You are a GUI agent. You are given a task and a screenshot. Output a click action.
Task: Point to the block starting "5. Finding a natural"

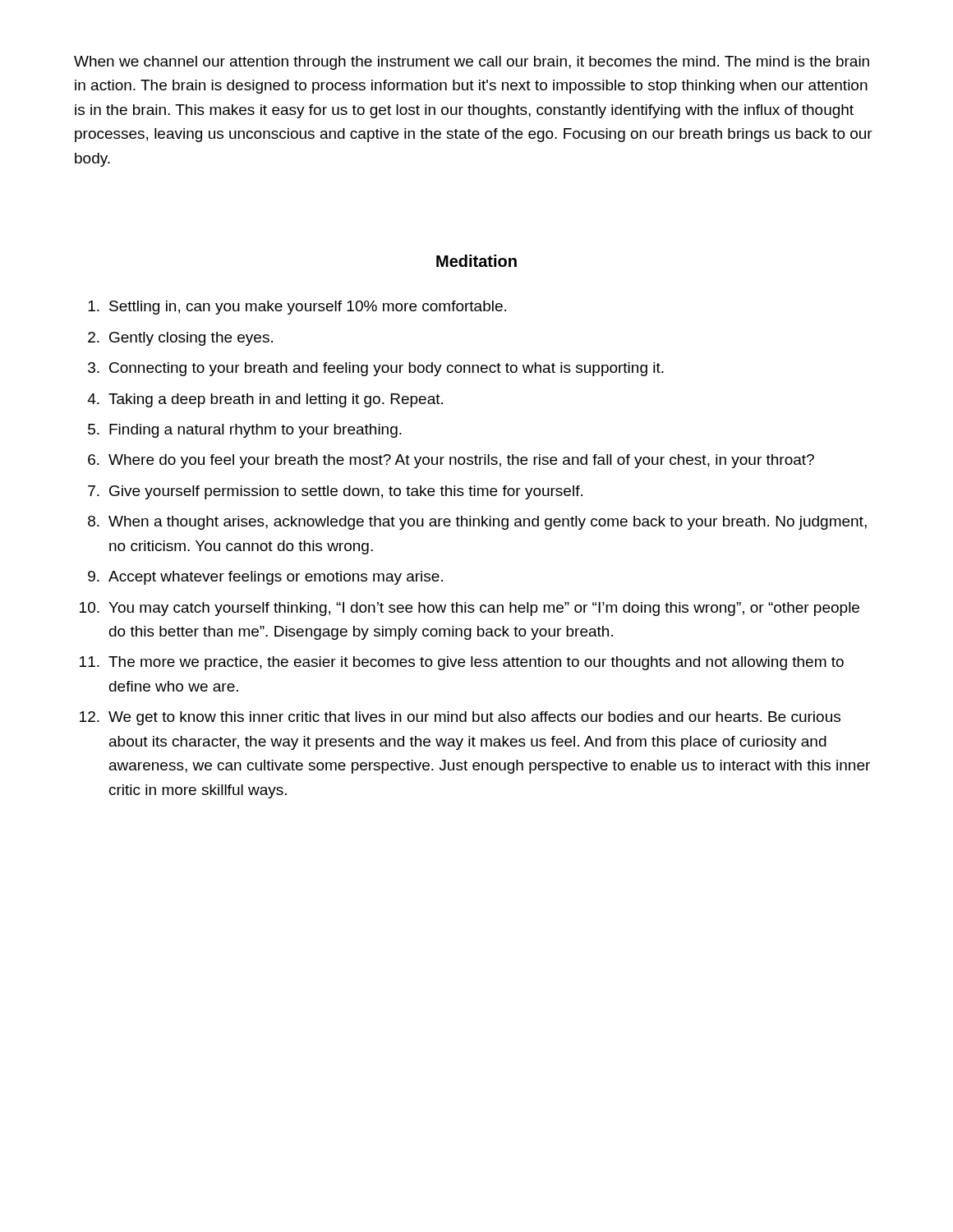245,431
